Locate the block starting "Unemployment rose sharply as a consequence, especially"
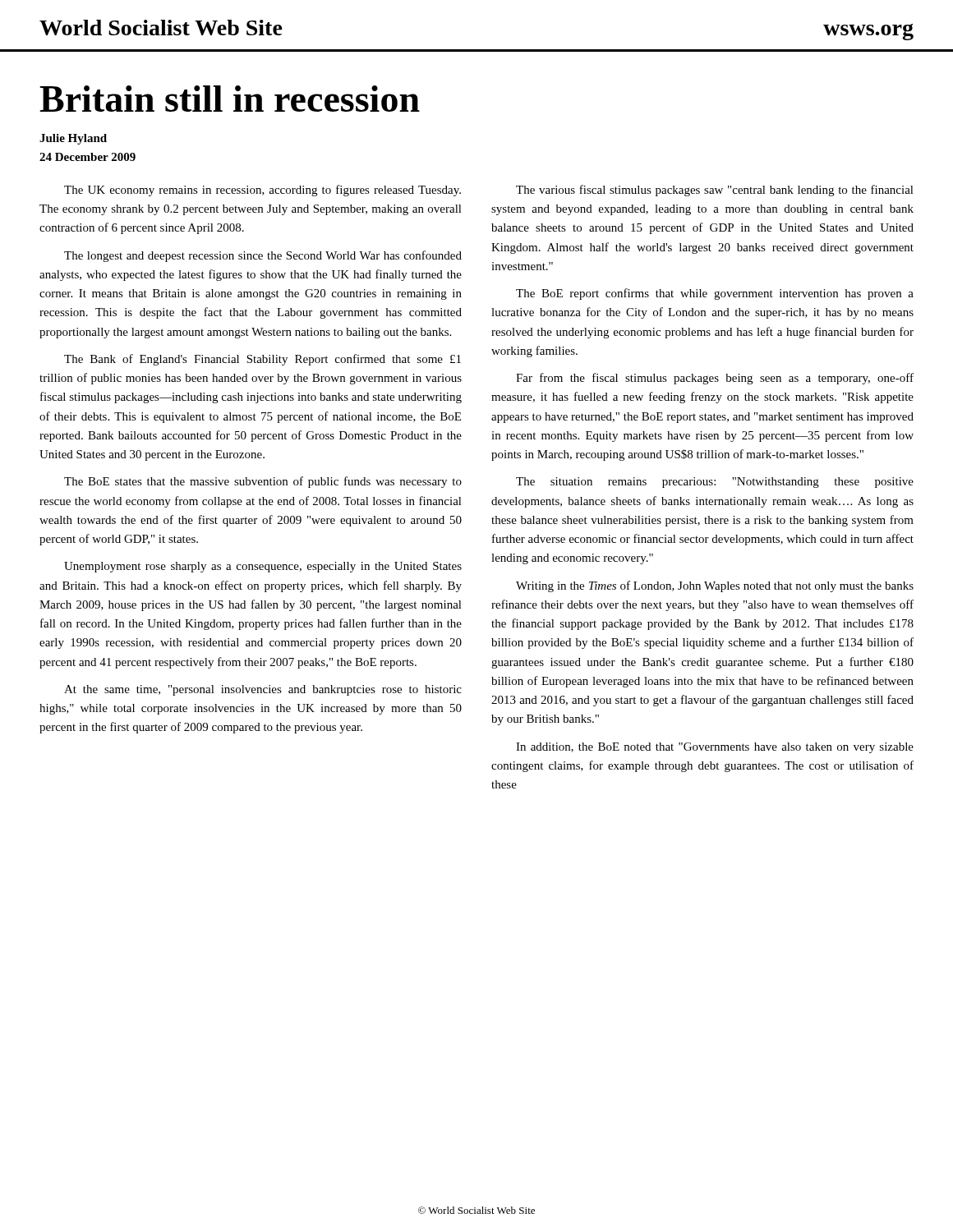Screen dimensions: 1232x953 click(x=251, y=614)
